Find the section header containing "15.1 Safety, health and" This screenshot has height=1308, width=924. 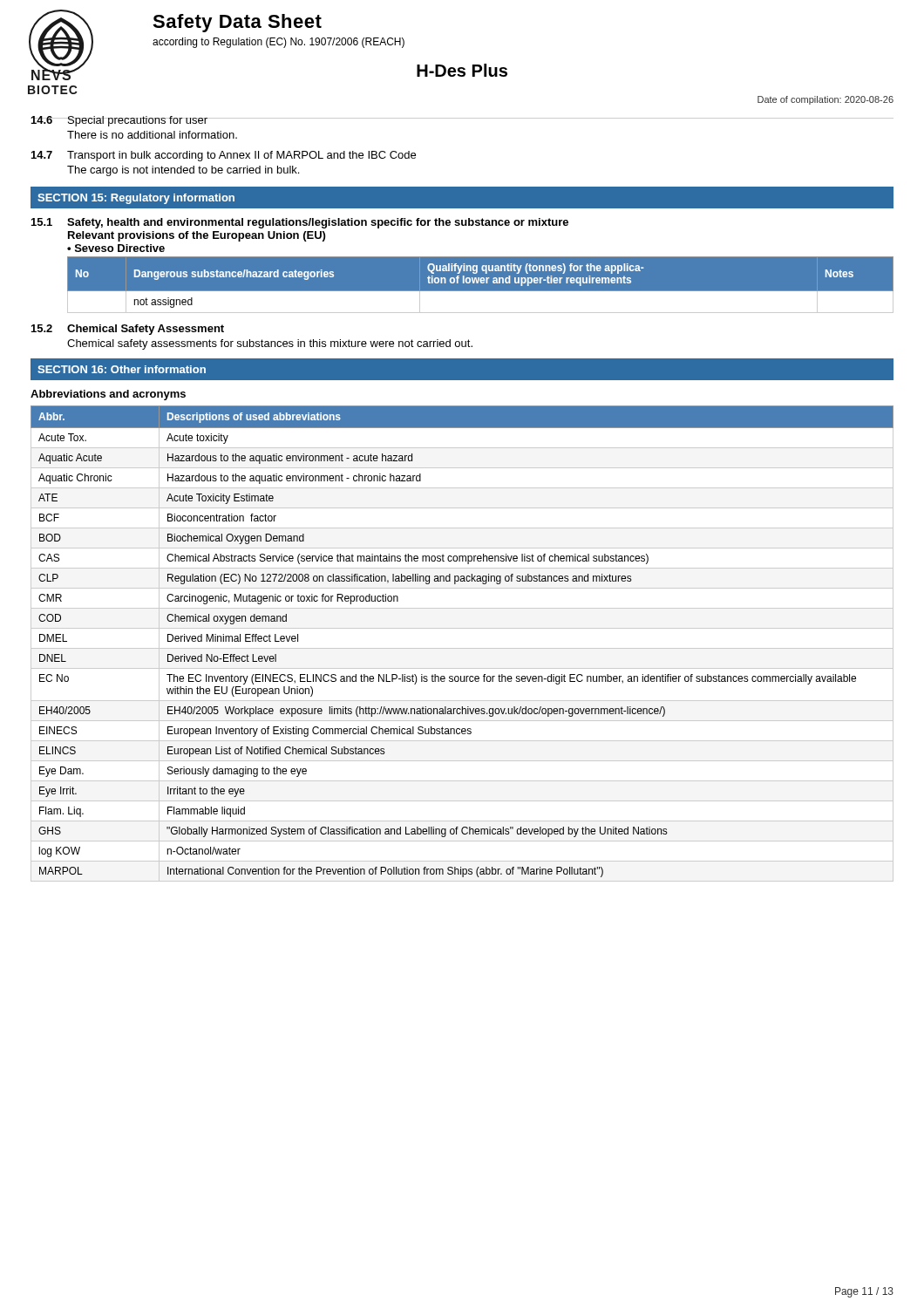click(x=462, y=235)
